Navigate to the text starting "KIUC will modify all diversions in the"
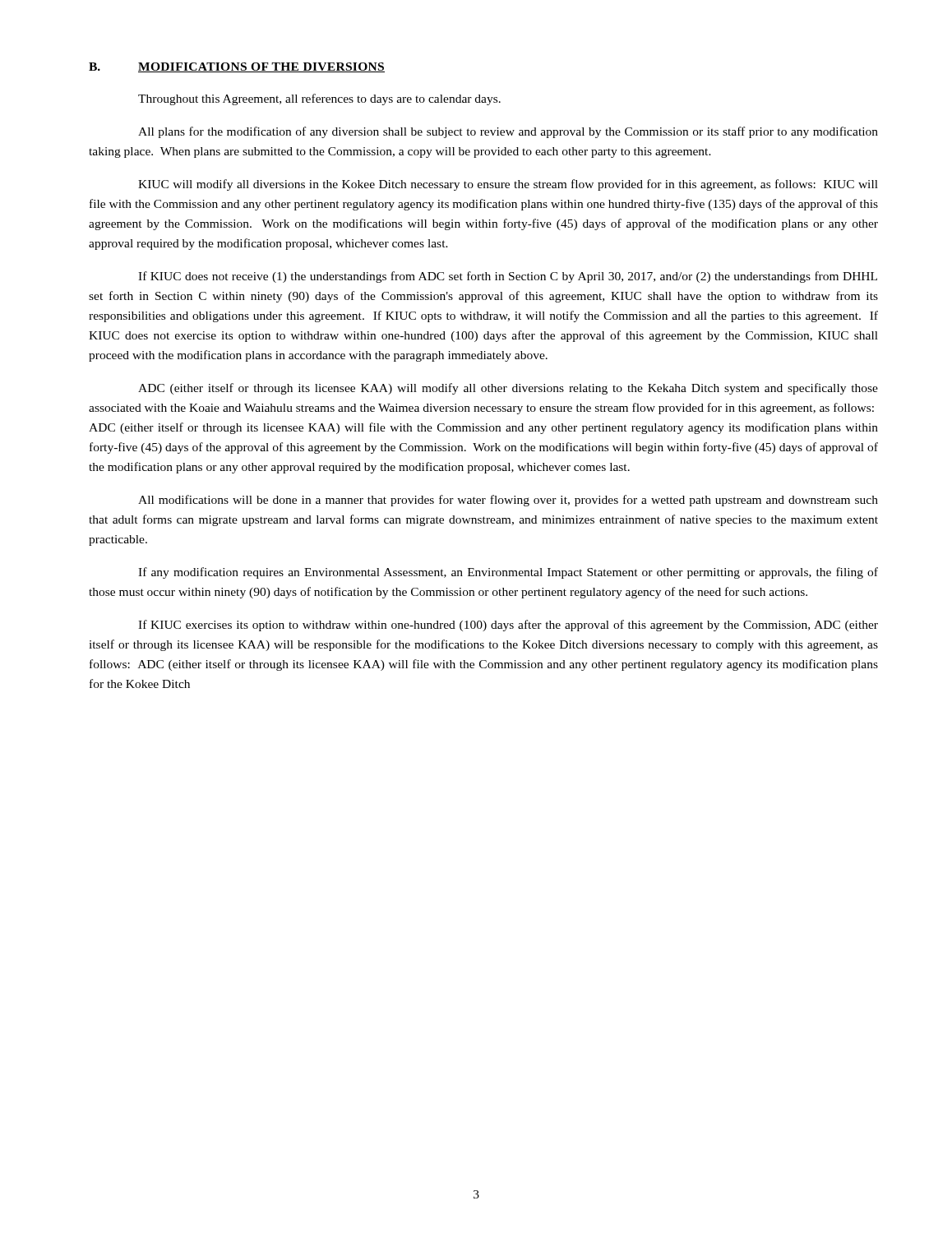 tap(483, 213)
